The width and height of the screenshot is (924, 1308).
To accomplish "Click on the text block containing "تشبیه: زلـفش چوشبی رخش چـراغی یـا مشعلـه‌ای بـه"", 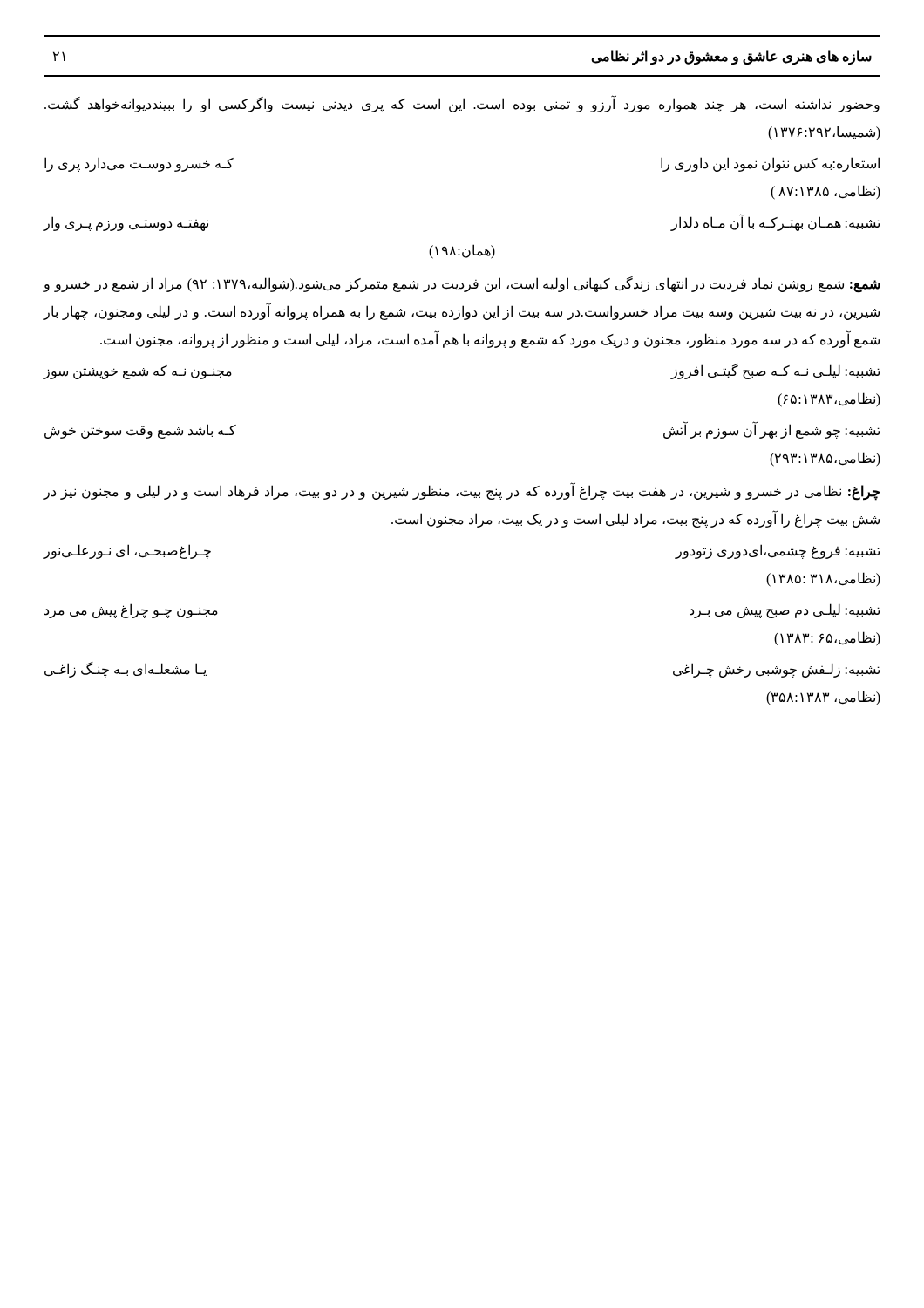I will point(776,670).
